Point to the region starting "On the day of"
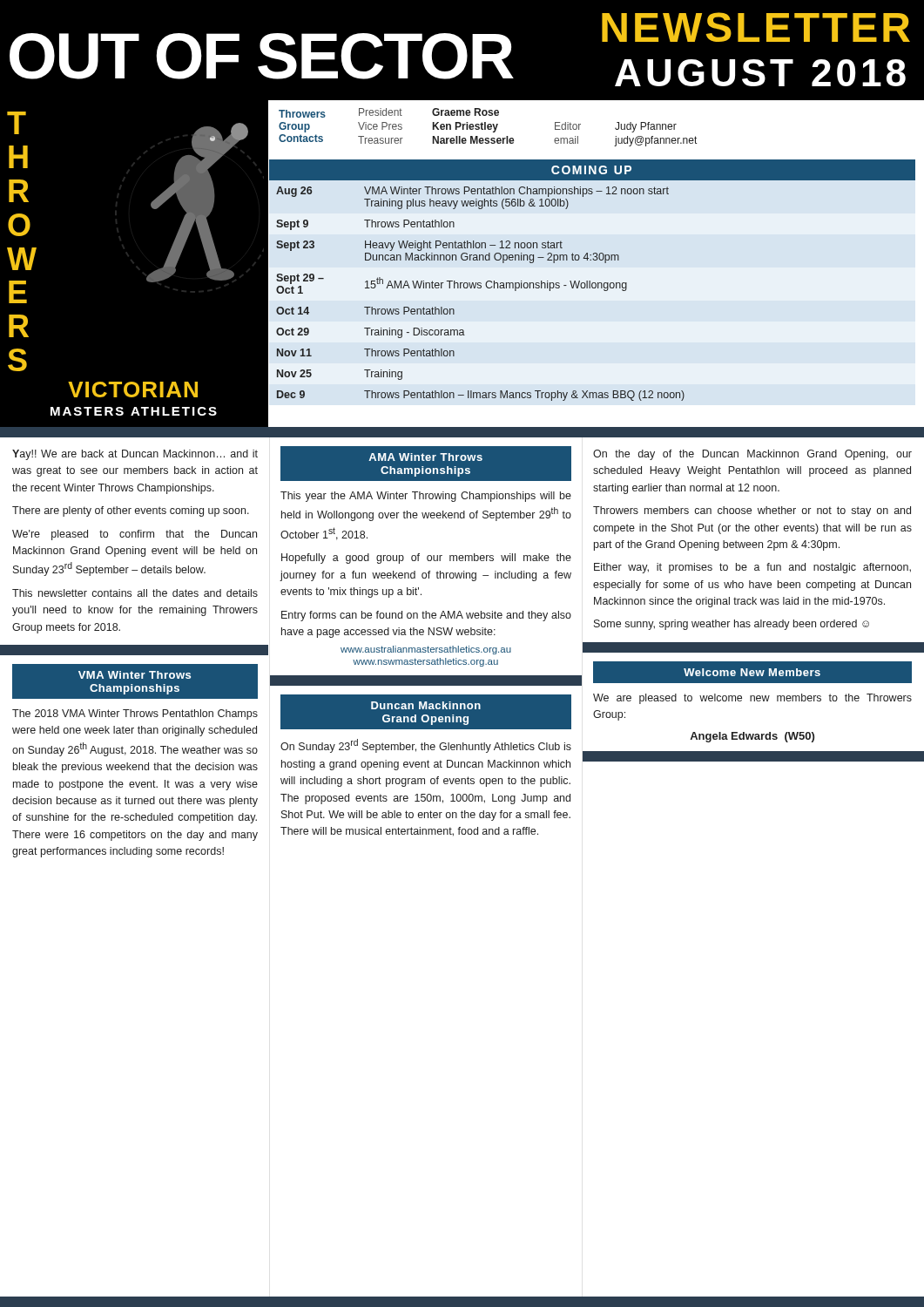924x1307 pixels. click(752, 471)
